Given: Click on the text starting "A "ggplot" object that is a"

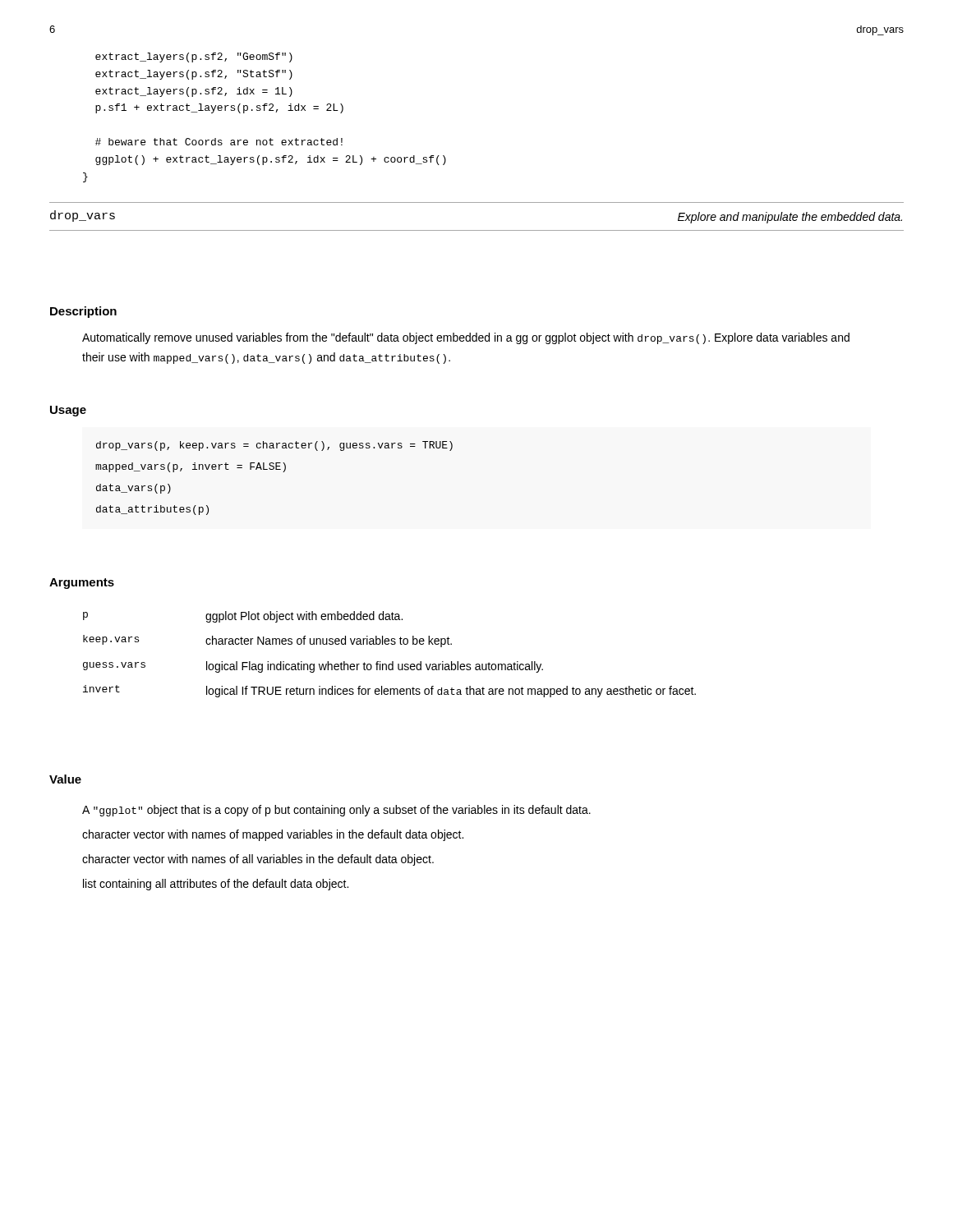Looking at the screenshot, I should pyautogui.click(x=336, y=811).
